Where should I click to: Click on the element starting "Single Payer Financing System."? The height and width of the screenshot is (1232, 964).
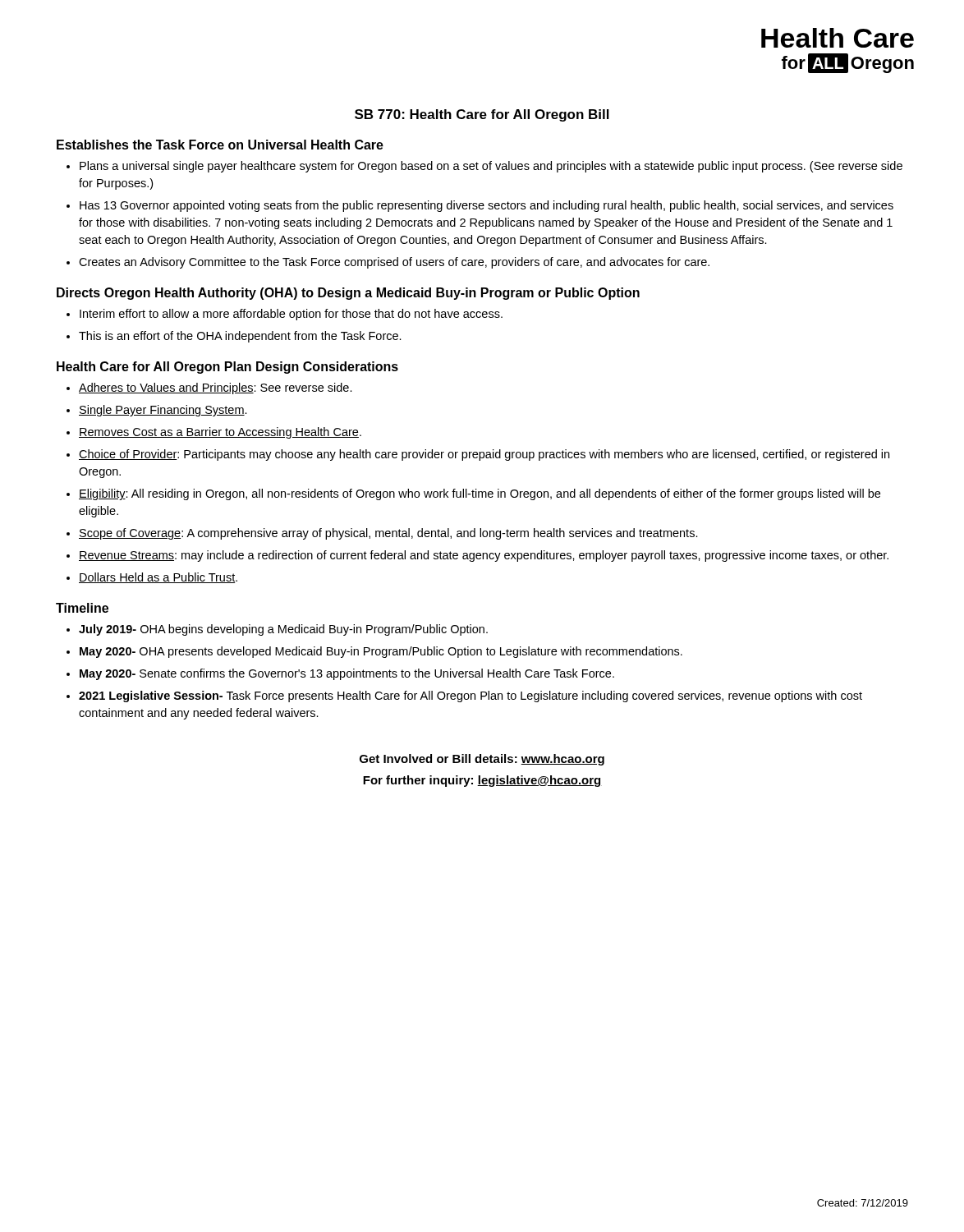point(163,410)
